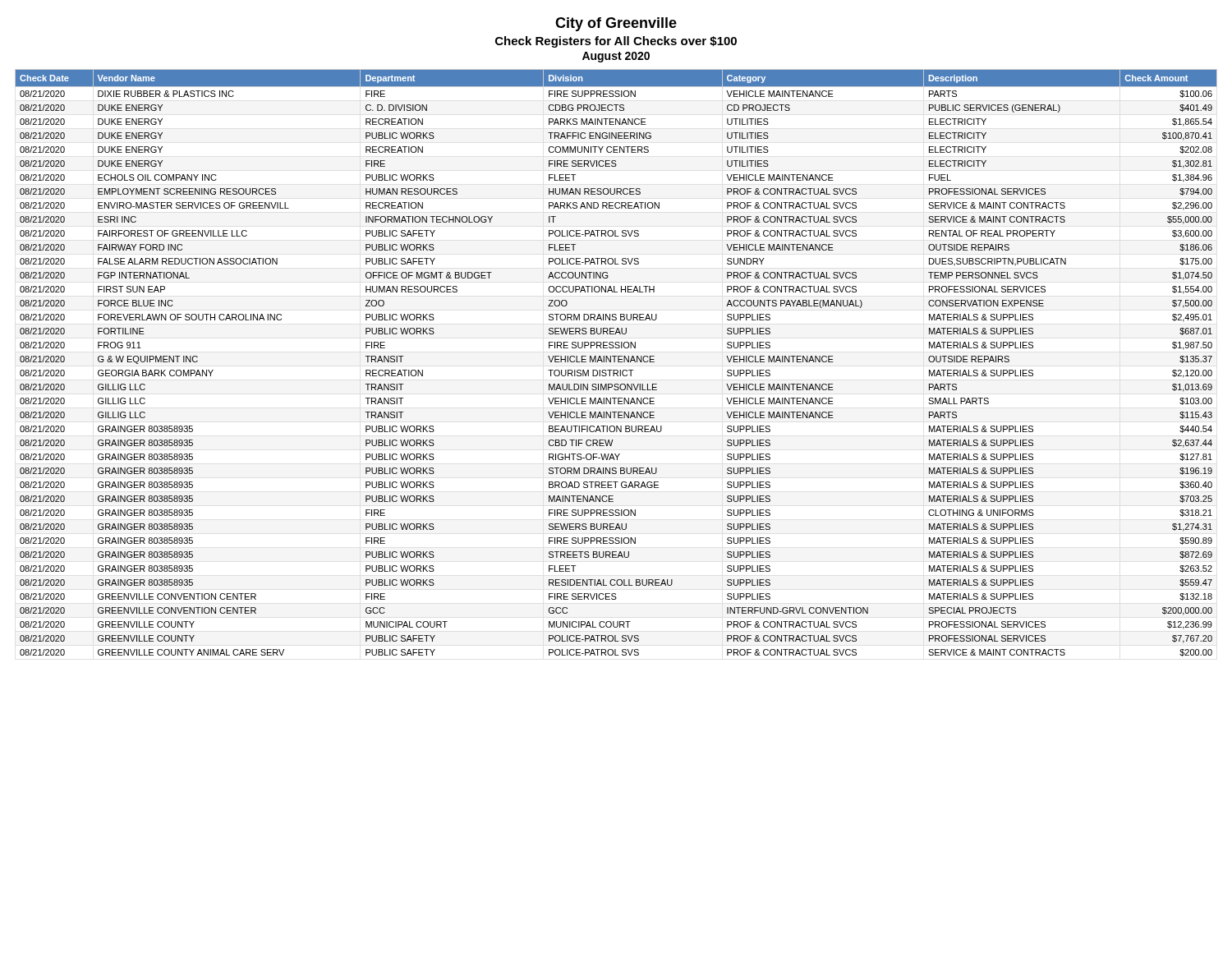Select the table that reads "POLICE-PATROL SVS"
The width and height of the screenshot is (1232, 953).
(x=616, y=364)
